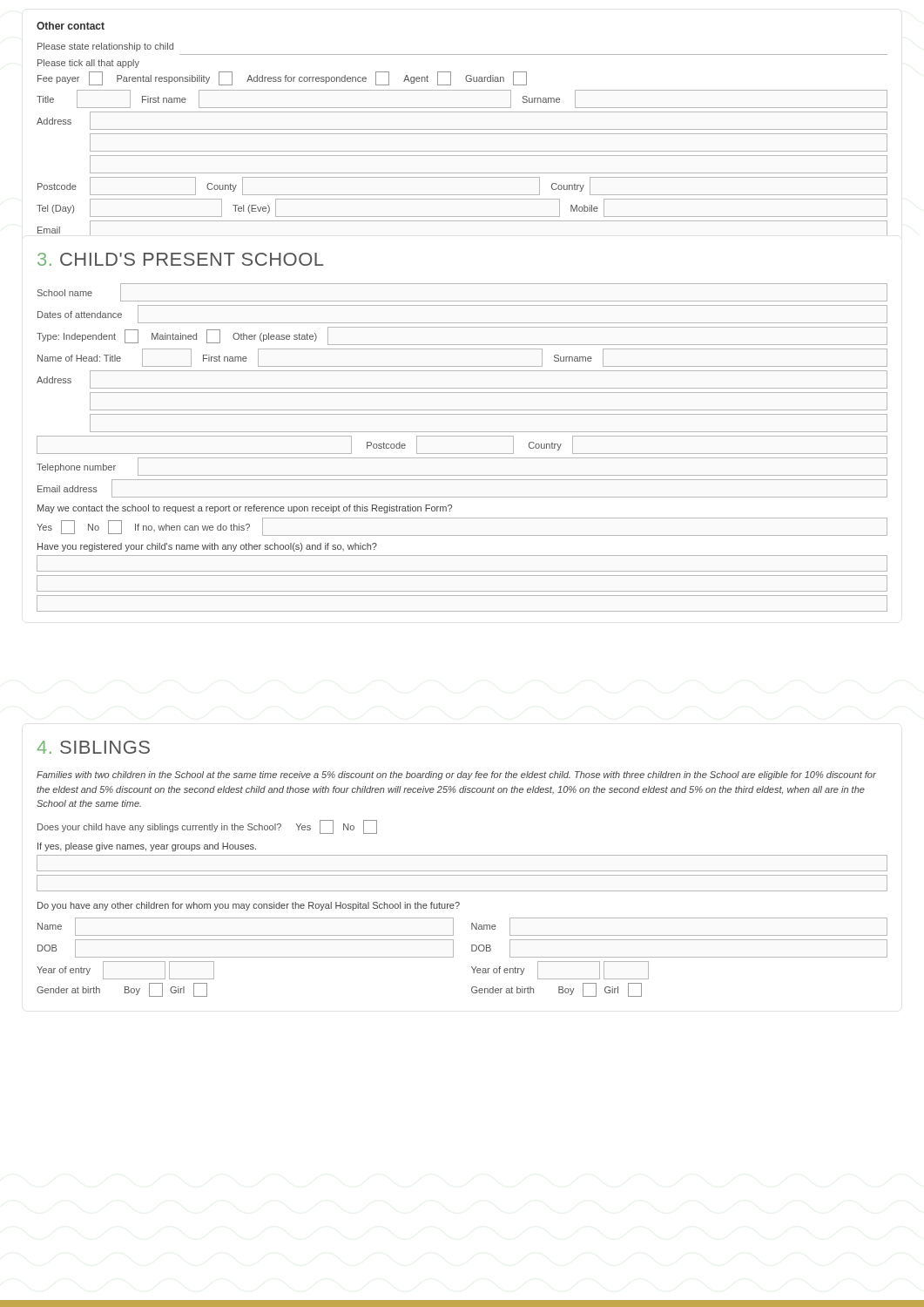The image size is (924, 1307).
Task: Locate the text containing "Postcode Country"
Action: pyautogui.click(x=462, y=445)
